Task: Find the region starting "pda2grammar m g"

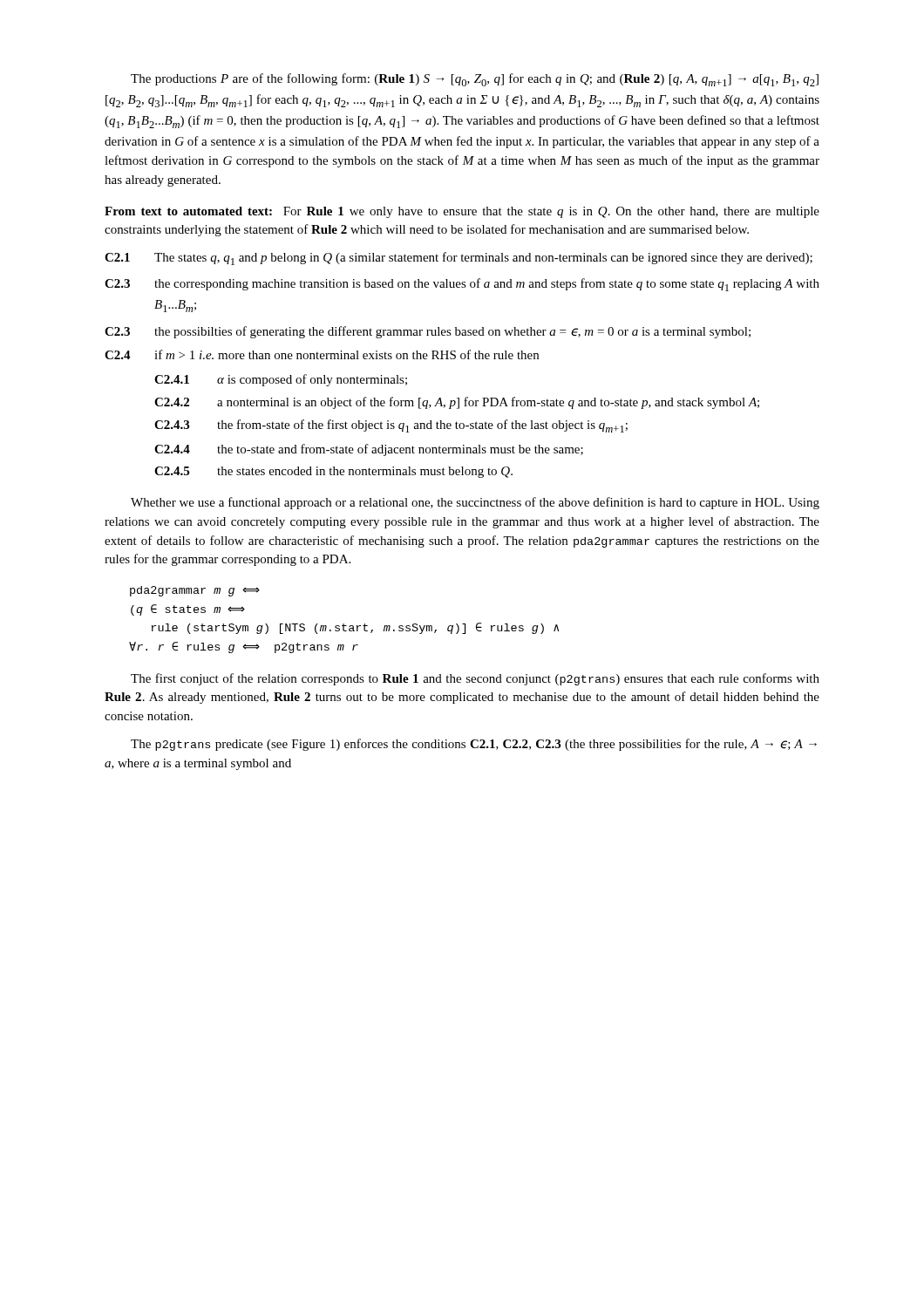Action: click(x=474, y=619)
